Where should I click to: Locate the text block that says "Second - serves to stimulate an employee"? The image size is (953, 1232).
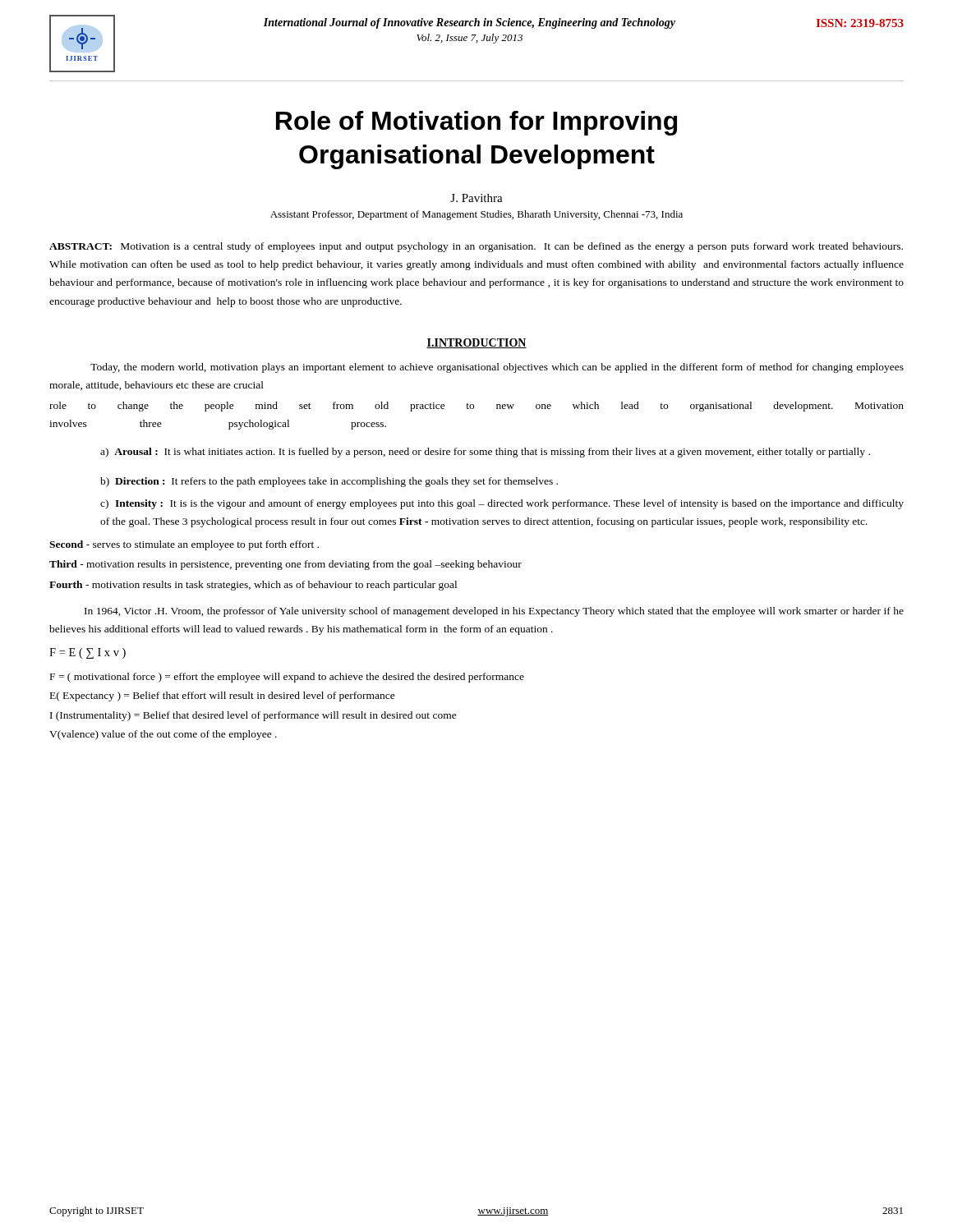184,544
